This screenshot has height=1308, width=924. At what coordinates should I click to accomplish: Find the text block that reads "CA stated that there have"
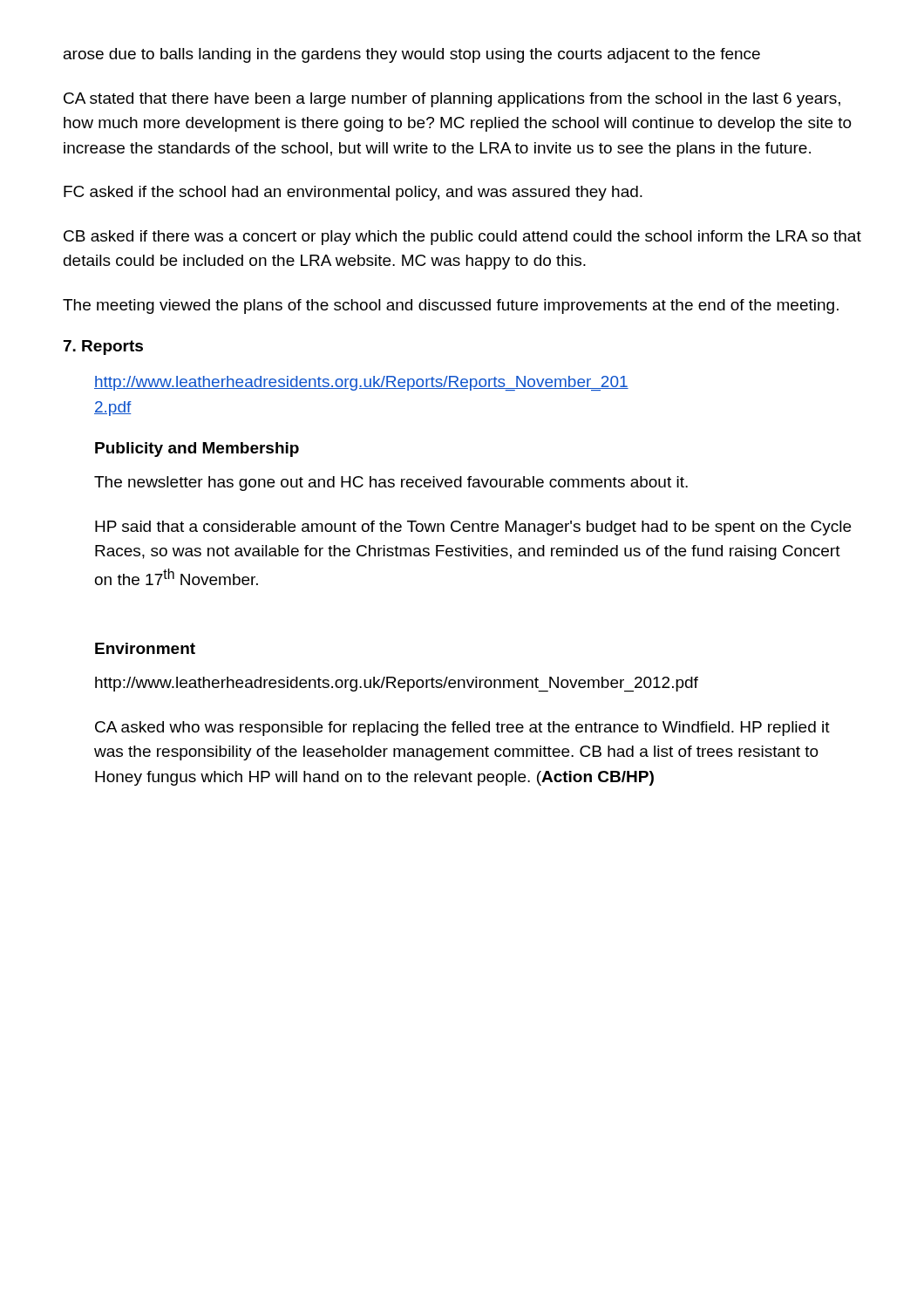click(x=457, y=123)
